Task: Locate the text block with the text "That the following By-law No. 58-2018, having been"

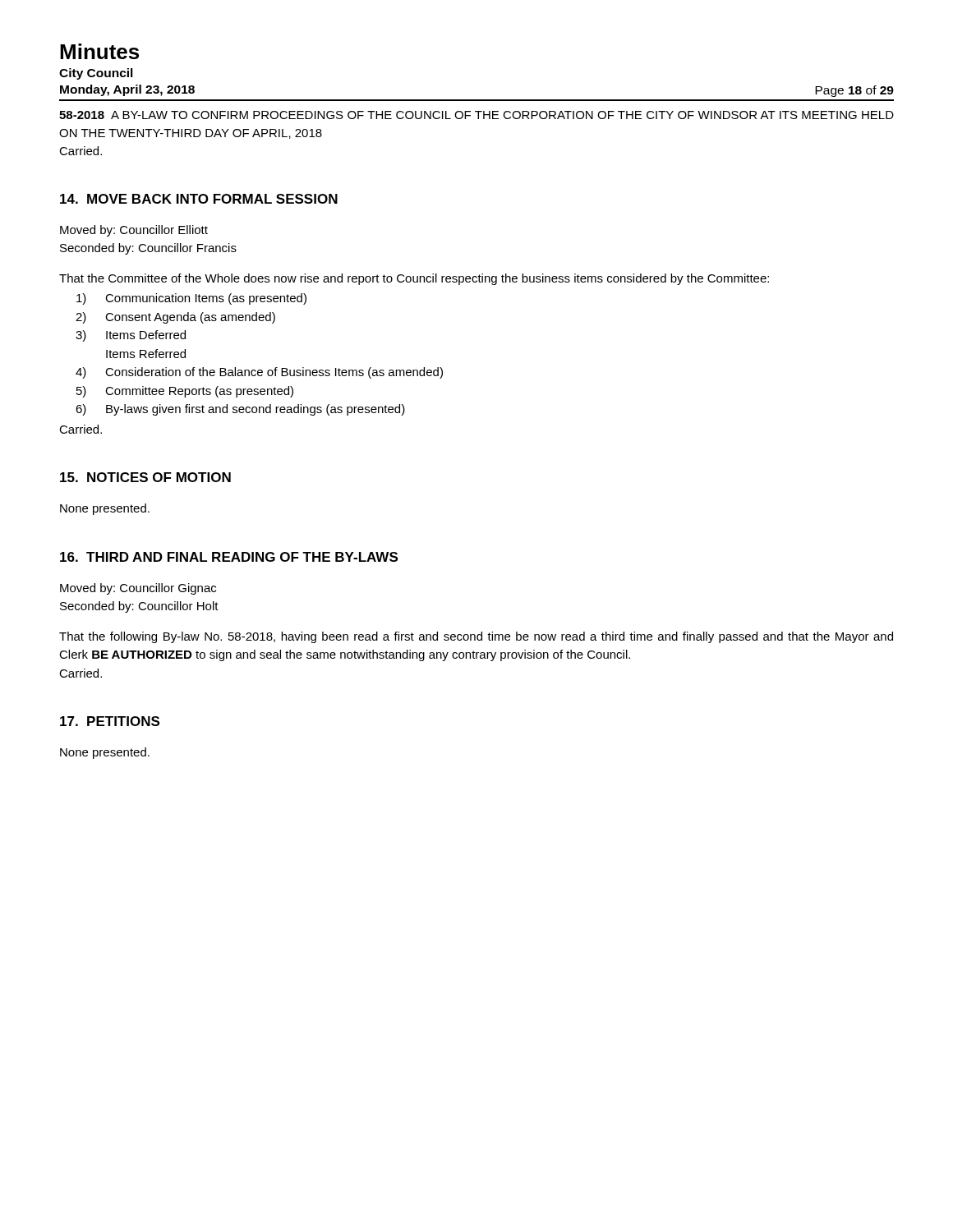Action: (x=476, y=654)
